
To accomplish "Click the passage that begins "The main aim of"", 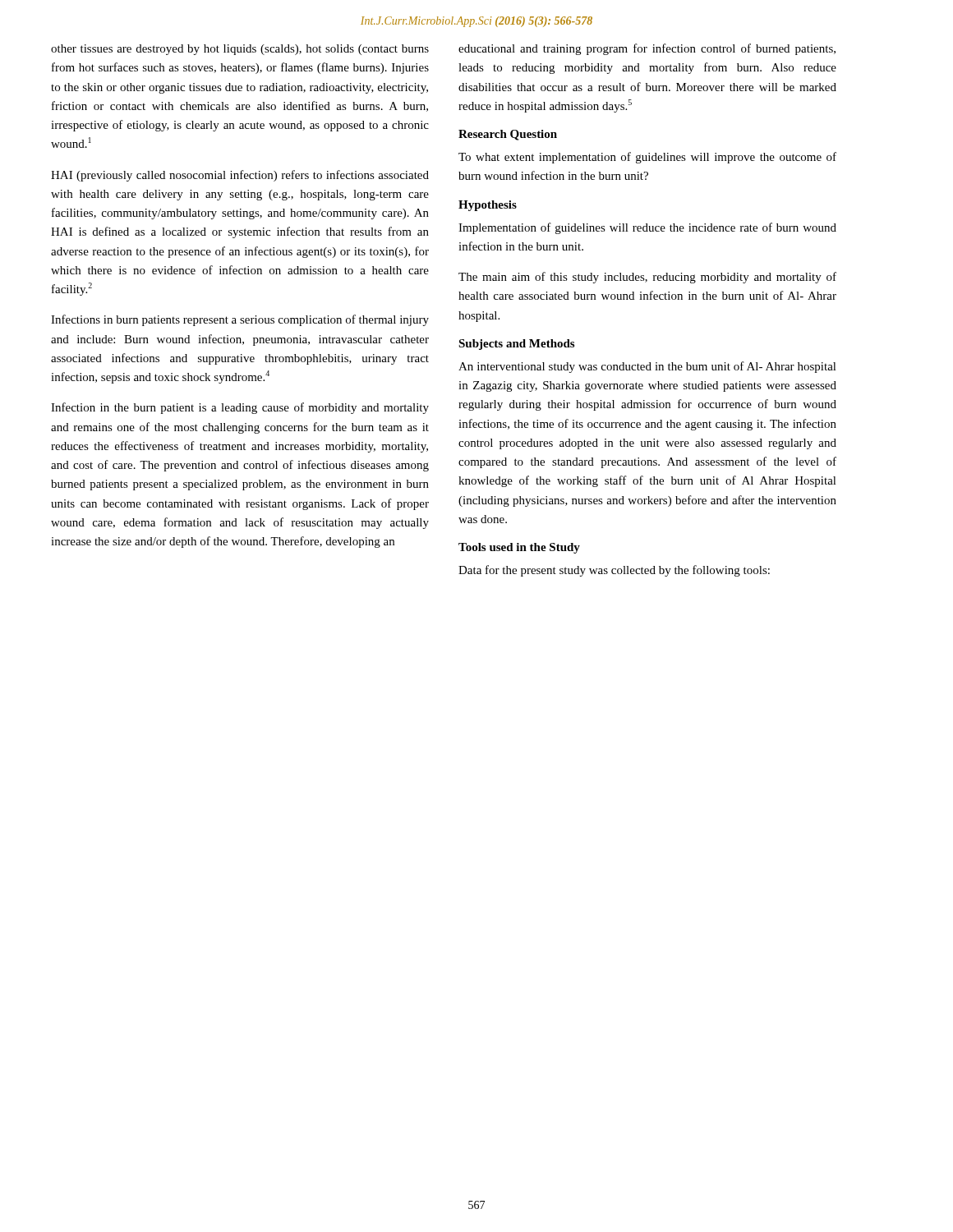I will click(647, 296).
